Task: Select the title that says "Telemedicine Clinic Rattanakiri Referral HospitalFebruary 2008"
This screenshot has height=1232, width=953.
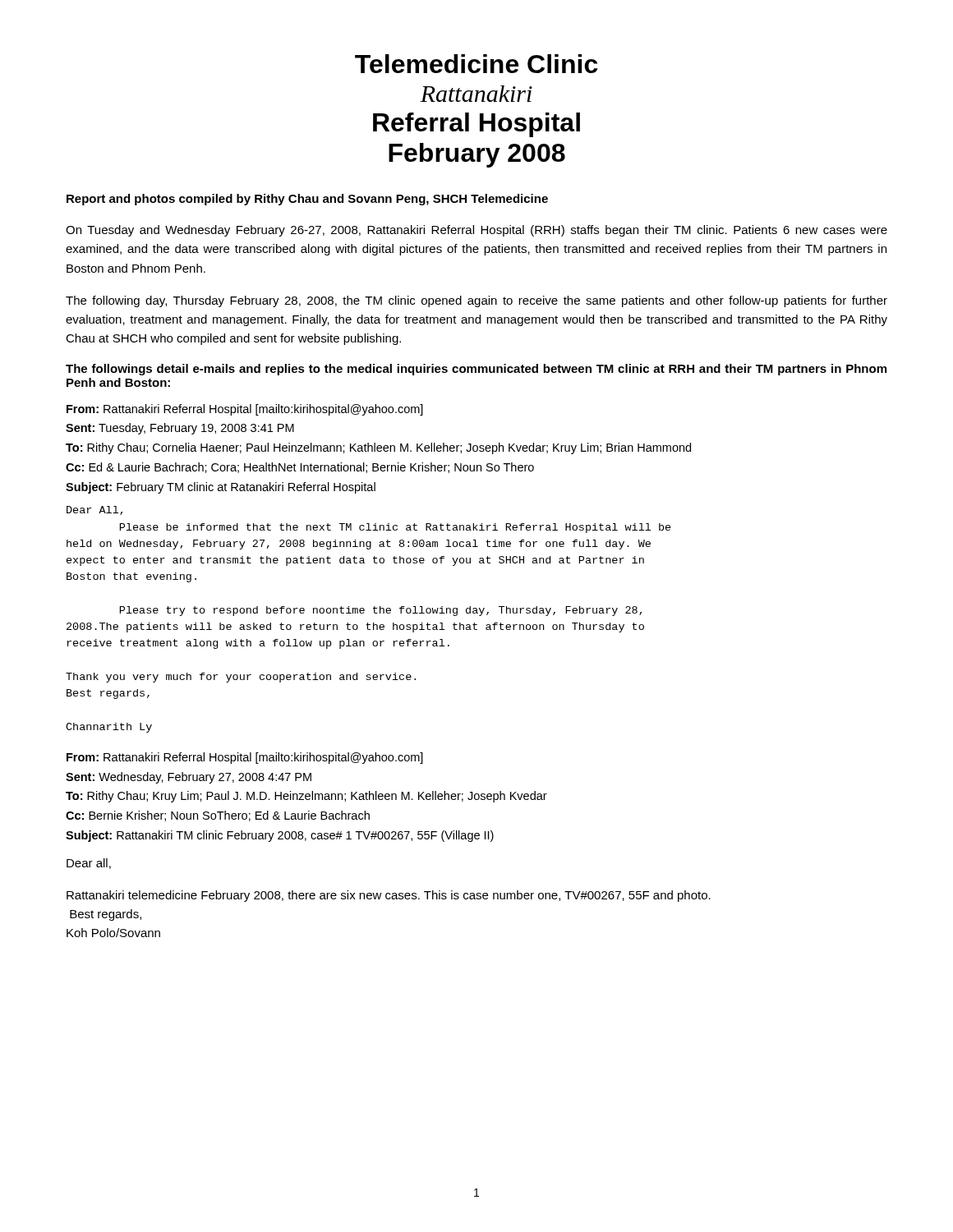Action: tap(476, 109)
